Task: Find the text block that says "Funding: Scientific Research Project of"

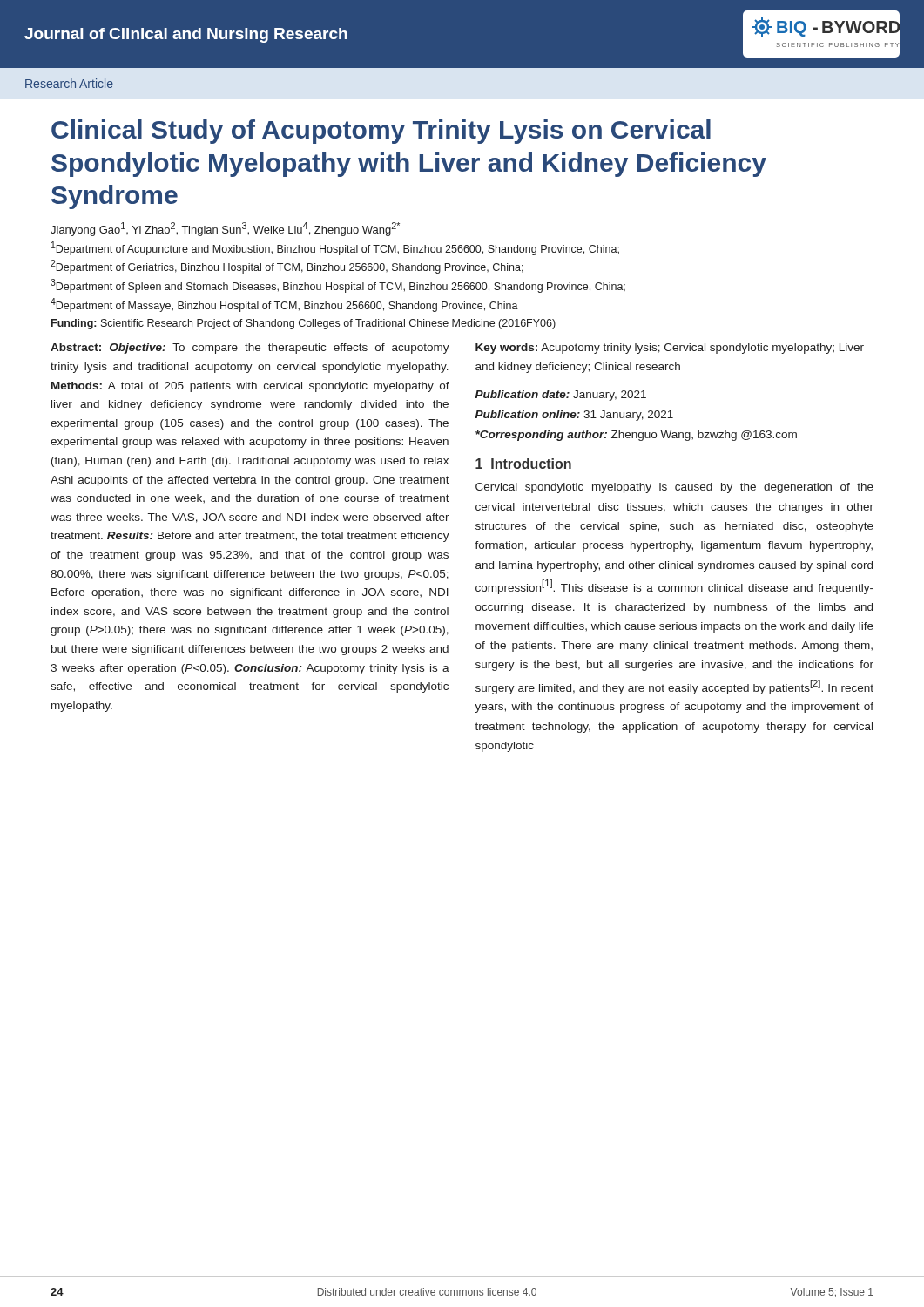Action: click(x=303, y=324)
